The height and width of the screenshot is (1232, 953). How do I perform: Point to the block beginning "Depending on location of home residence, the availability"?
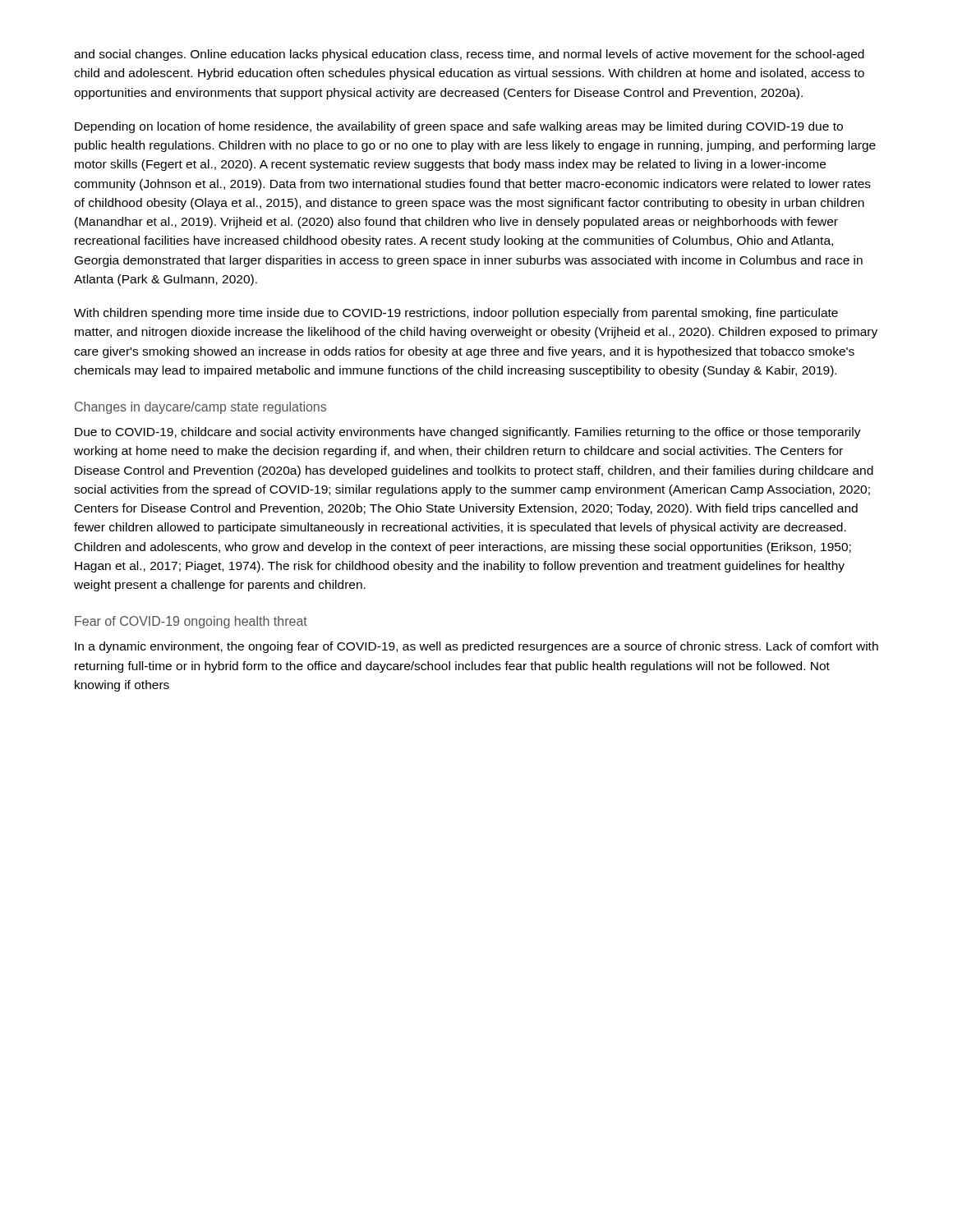coord(475,202)
